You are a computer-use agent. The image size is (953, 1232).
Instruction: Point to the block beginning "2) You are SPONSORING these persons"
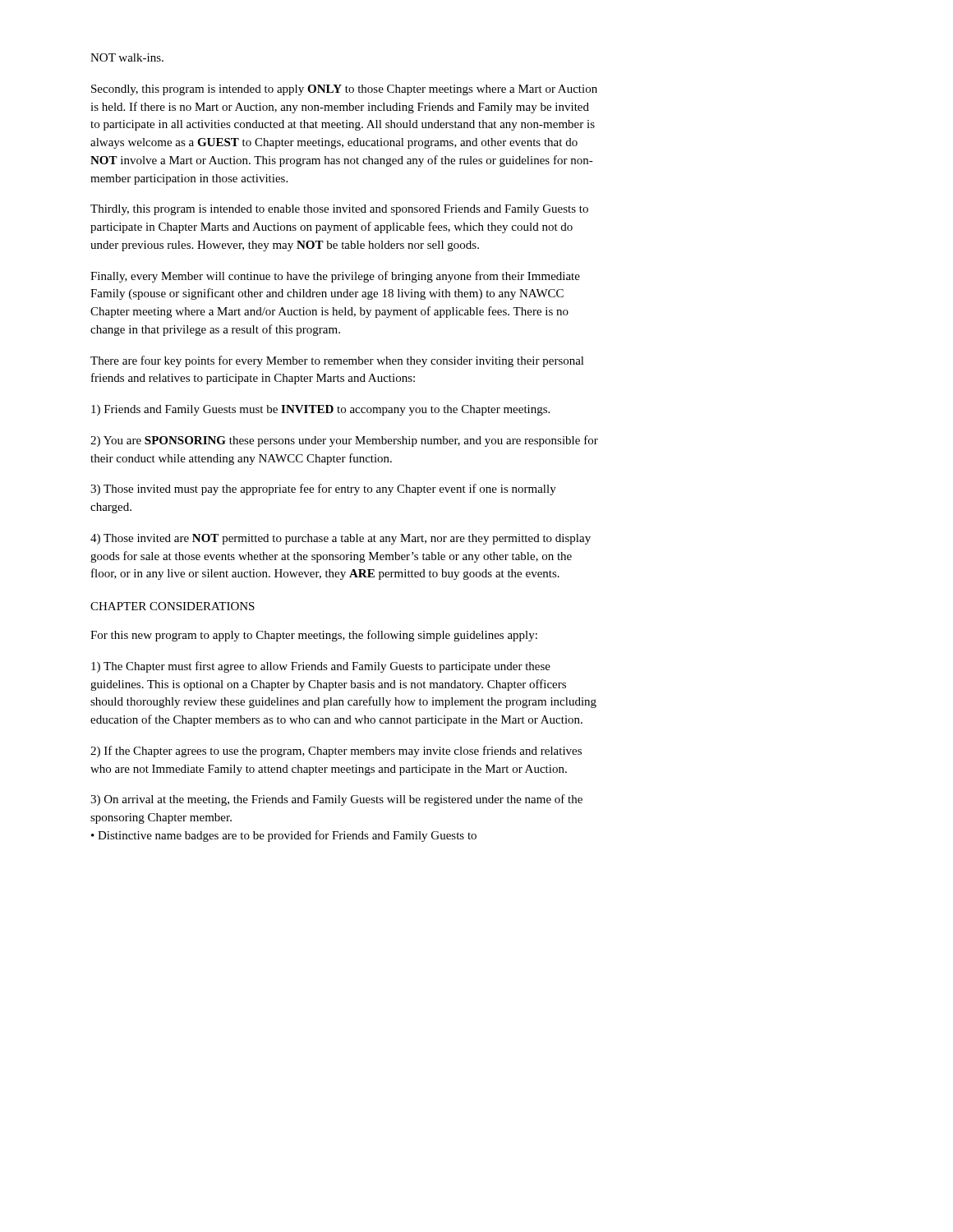coord(344,449)
